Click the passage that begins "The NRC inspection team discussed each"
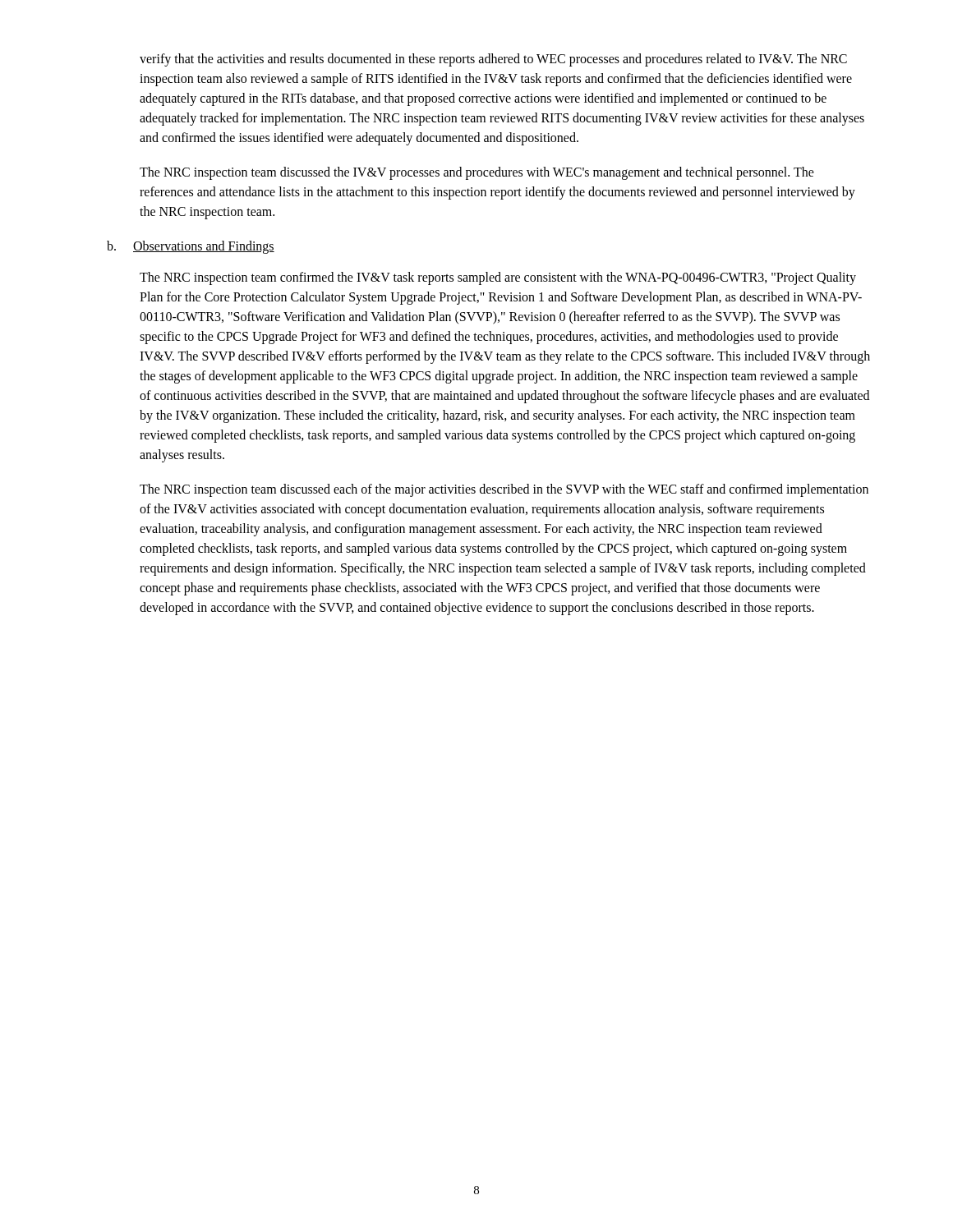 505,549
